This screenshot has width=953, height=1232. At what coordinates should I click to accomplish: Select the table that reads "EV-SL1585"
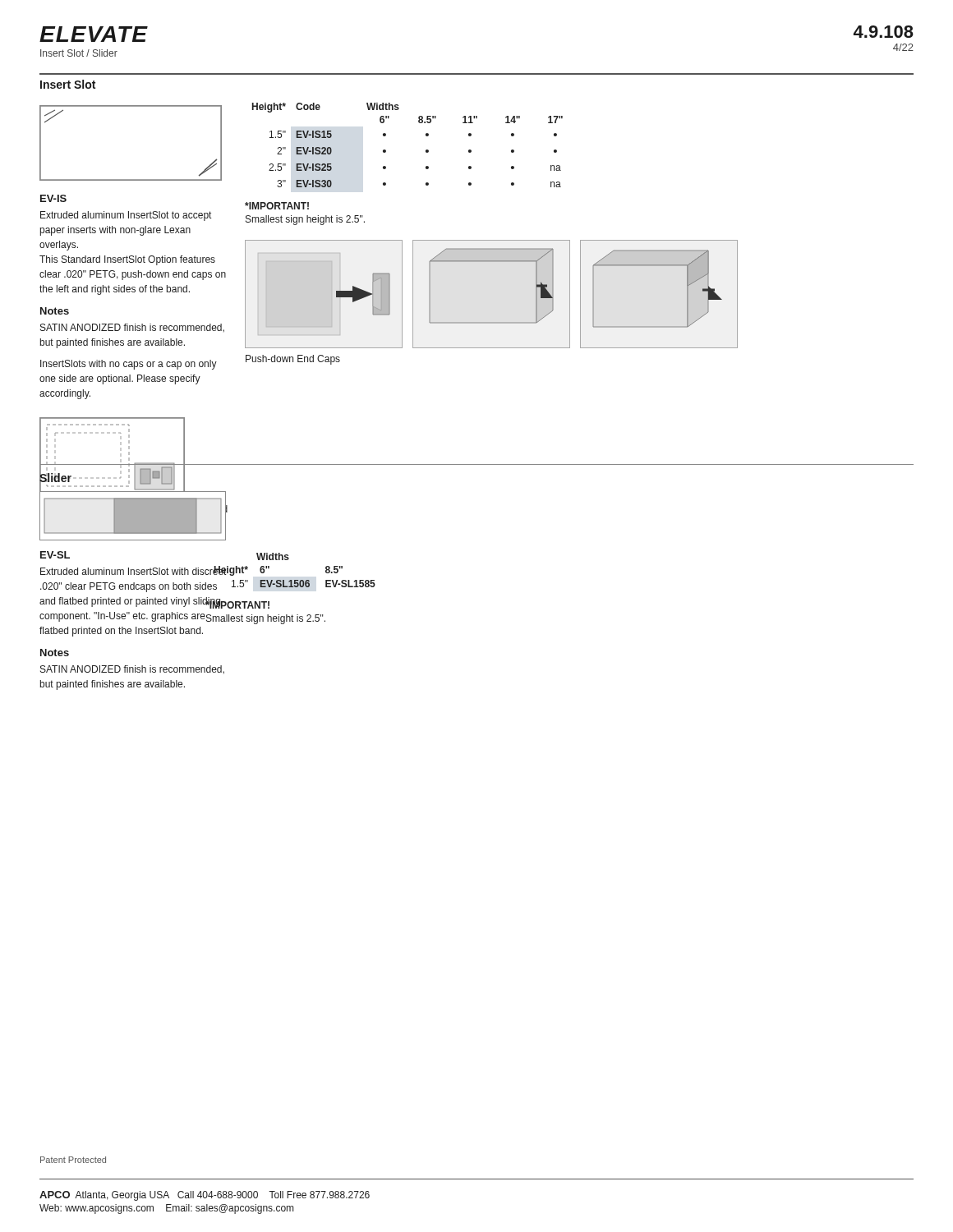coord(411,571)
